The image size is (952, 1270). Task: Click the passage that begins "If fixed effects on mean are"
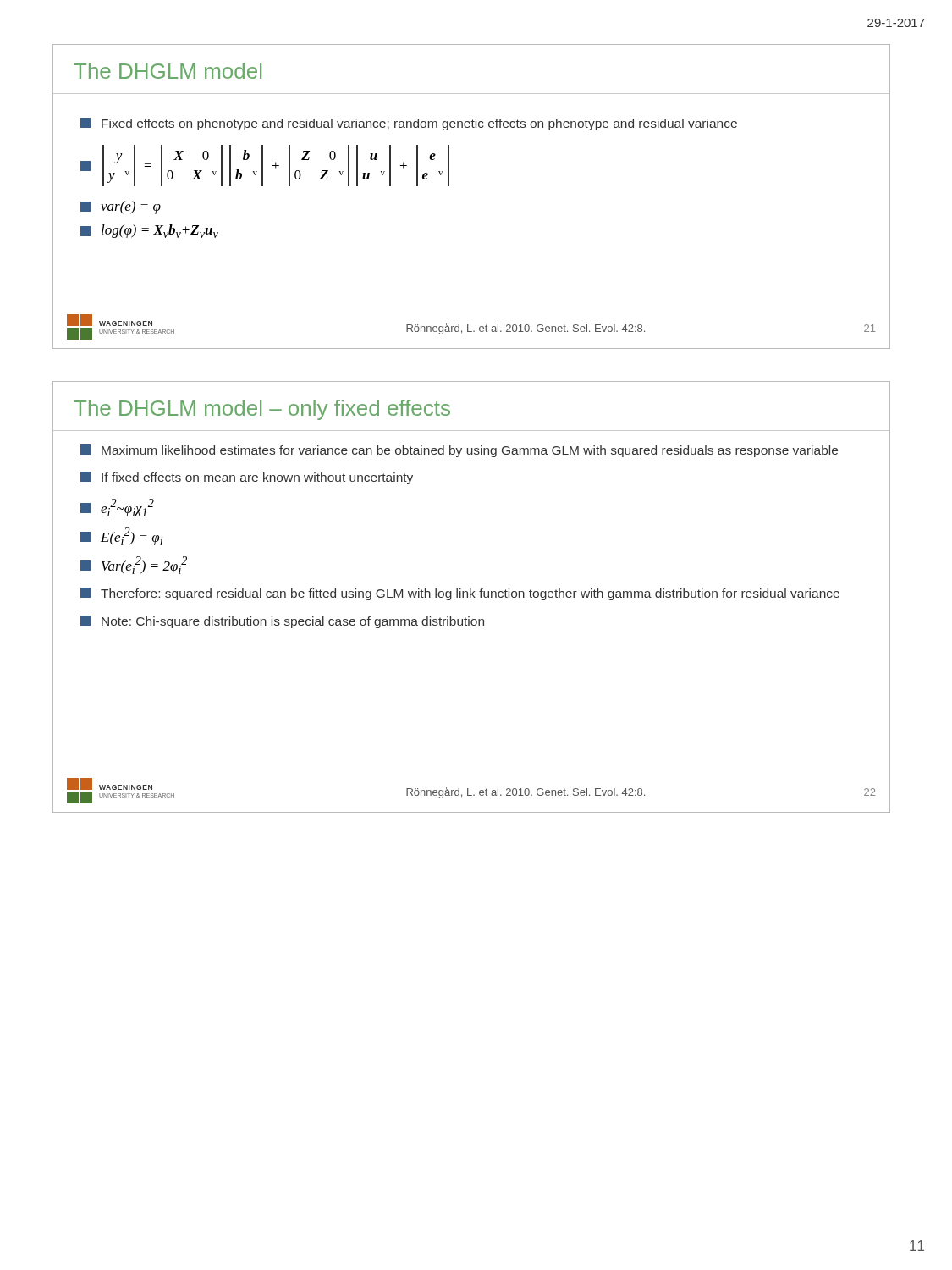[x=247, y=478]
